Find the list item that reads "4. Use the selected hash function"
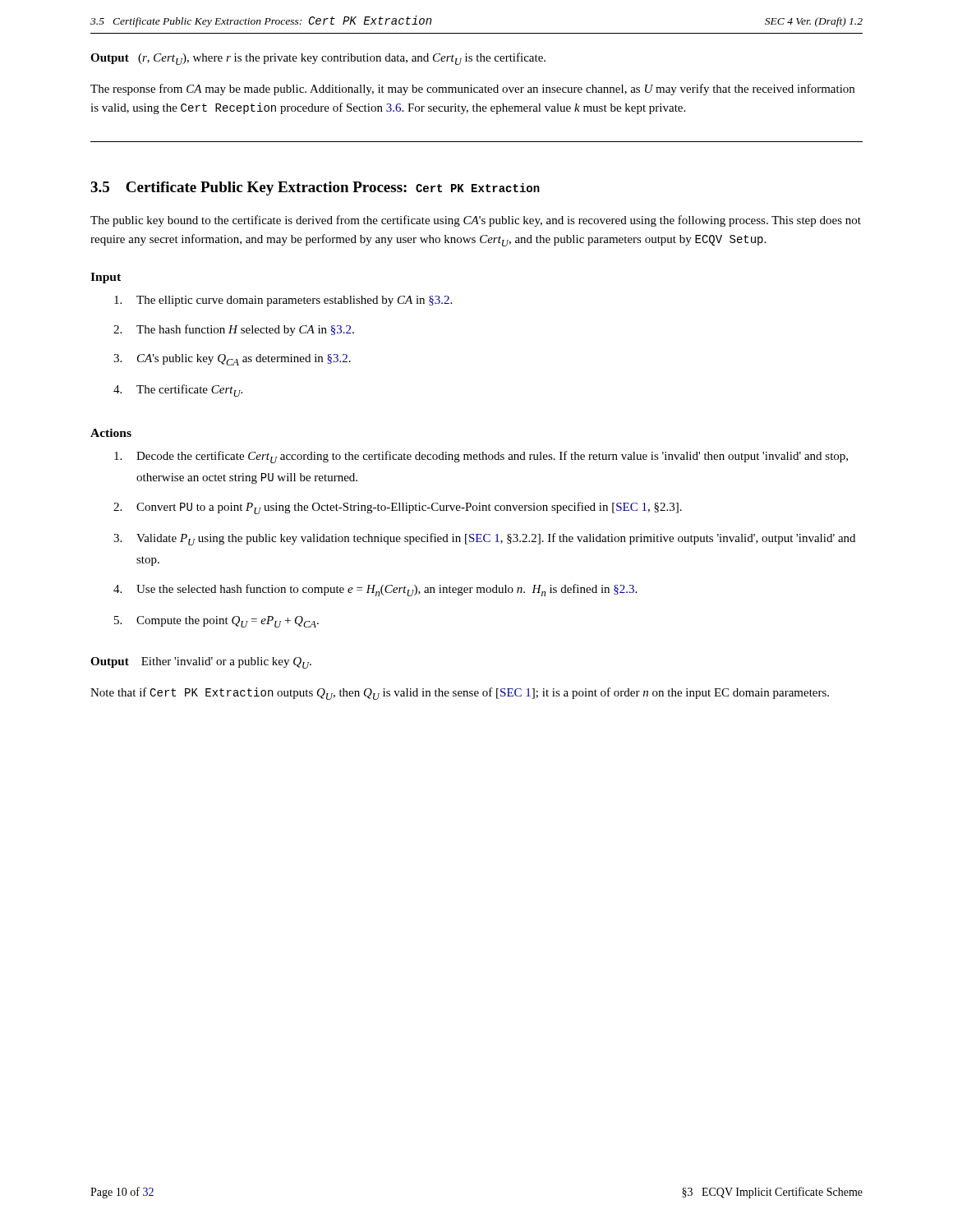The width and height of the screenshot is (953, 1232). tap(488, 590)
